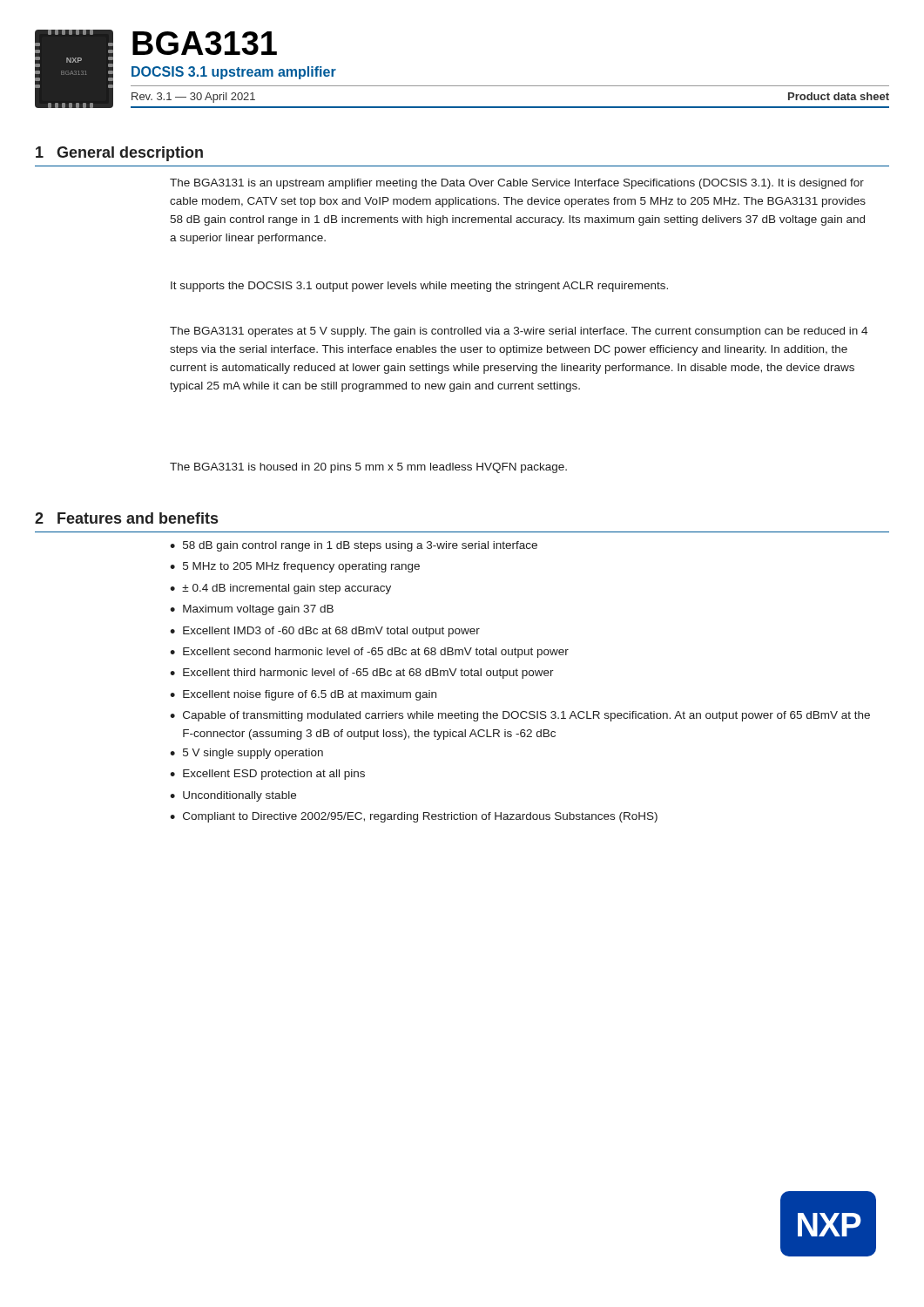Select the text block starting "• 5 MHz to 205 MHz frequency operating"
The height and width of the screenshot is (1307, 924).
[x=295, y=568]
